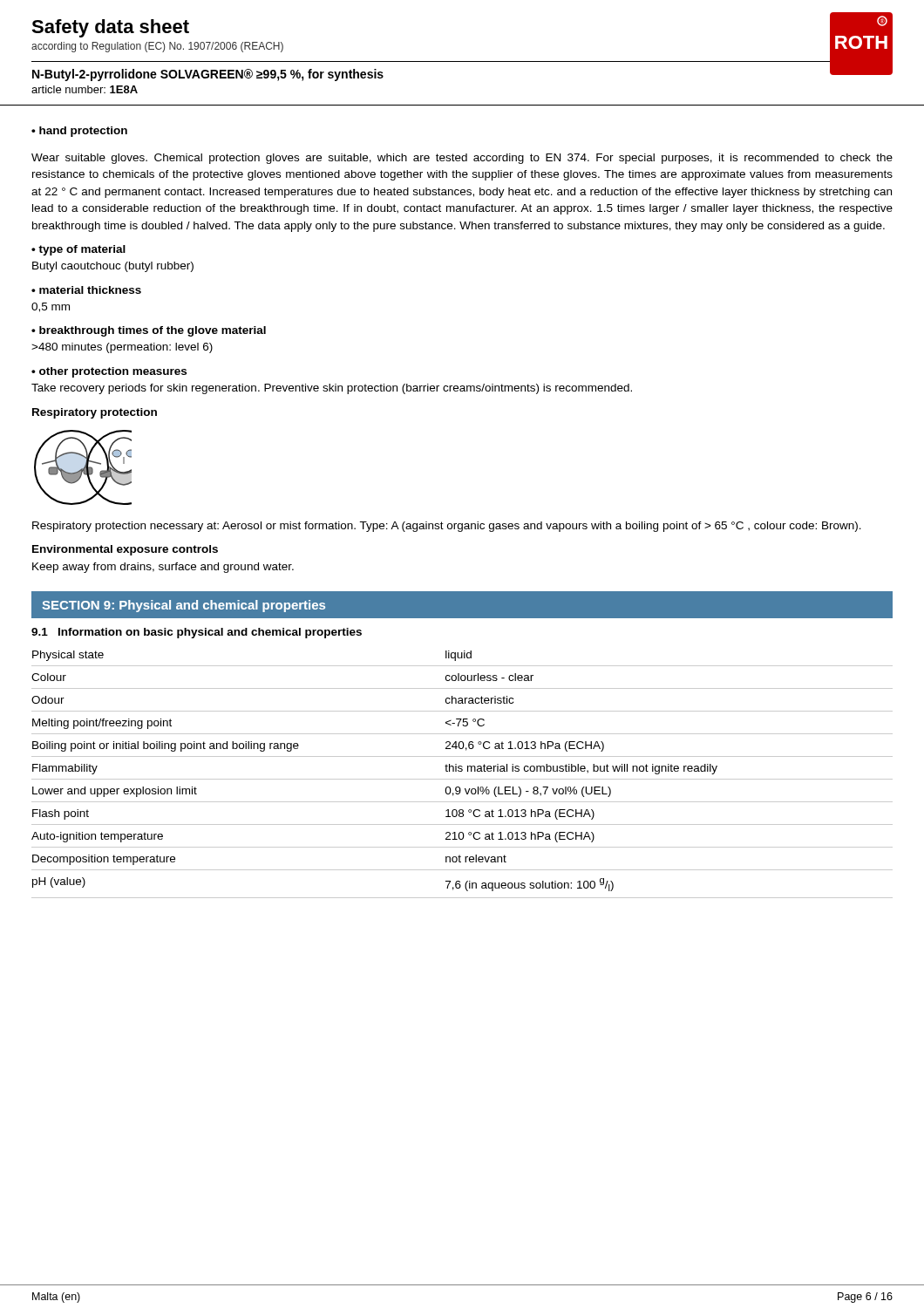Locate the block starting "article number: 1E8A"
Screen dimensions: 1308x924
point(85,89)
